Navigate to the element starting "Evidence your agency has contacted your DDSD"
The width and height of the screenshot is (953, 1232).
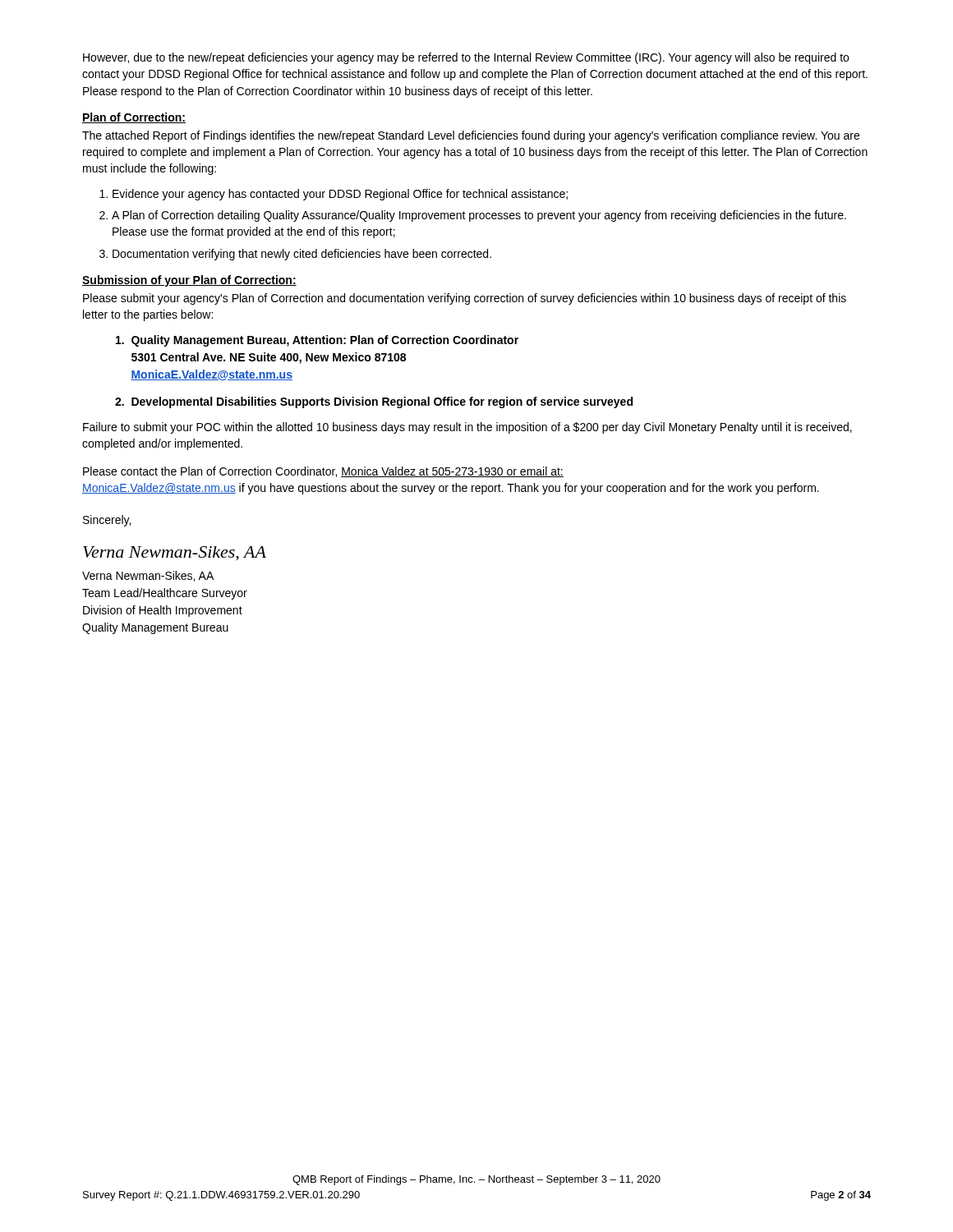pyautogui.click(x=340, y=194)
